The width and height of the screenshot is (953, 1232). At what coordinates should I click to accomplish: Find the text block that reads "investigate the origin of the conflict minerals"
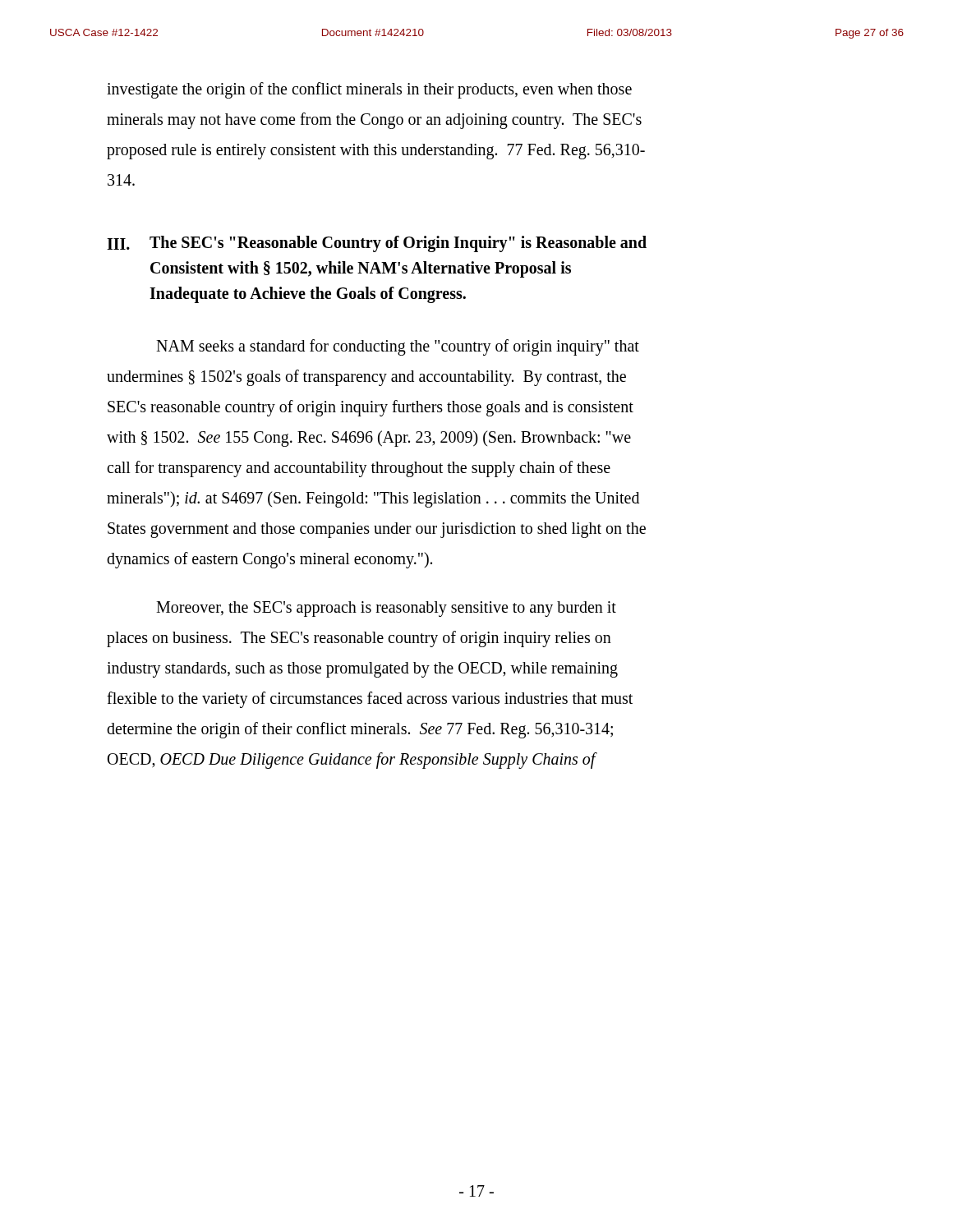pos(476,135)
